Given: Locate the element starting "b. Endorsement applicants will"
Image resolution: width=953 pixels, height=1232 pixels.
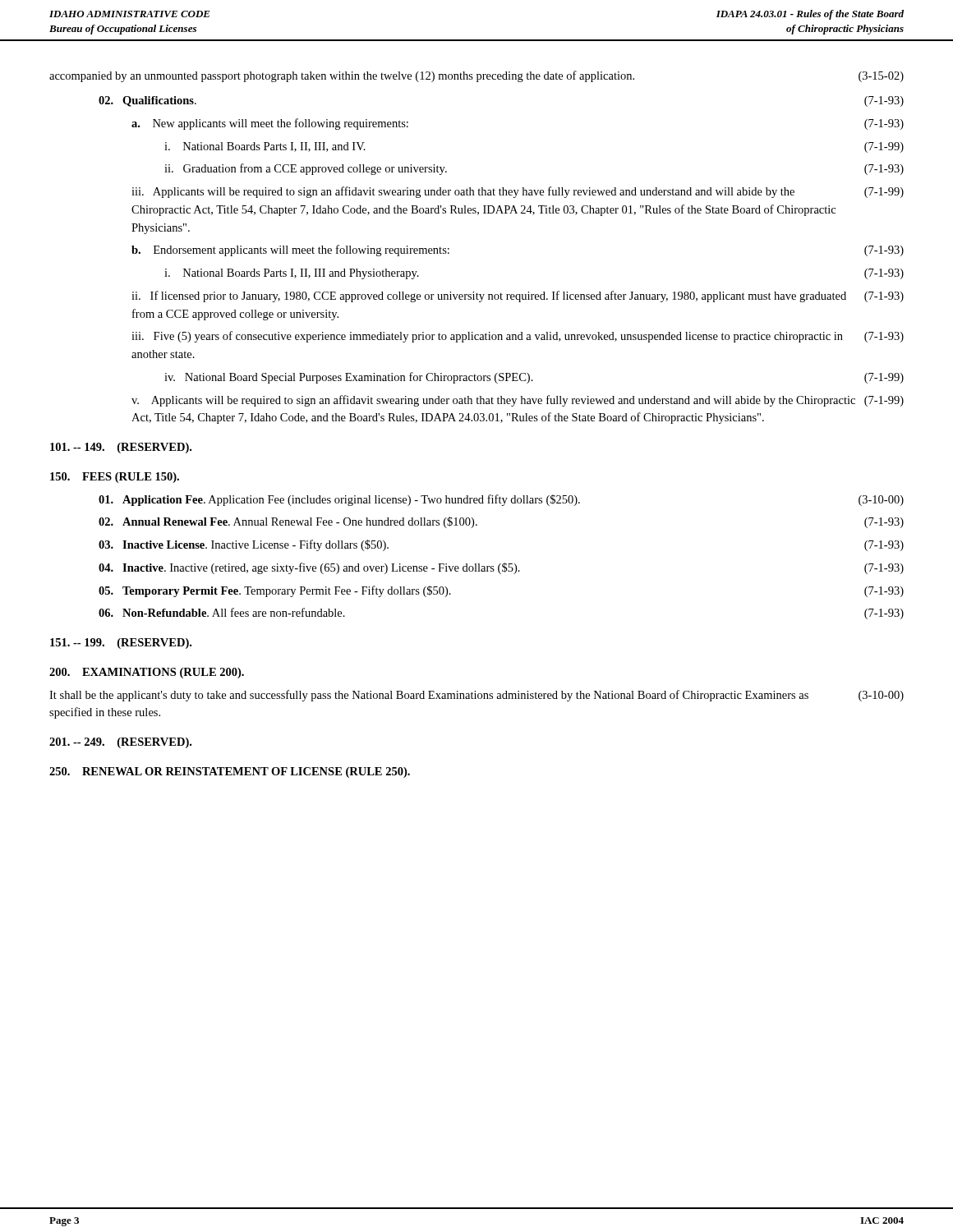Looking at the screenshot, I should (304, 251).
